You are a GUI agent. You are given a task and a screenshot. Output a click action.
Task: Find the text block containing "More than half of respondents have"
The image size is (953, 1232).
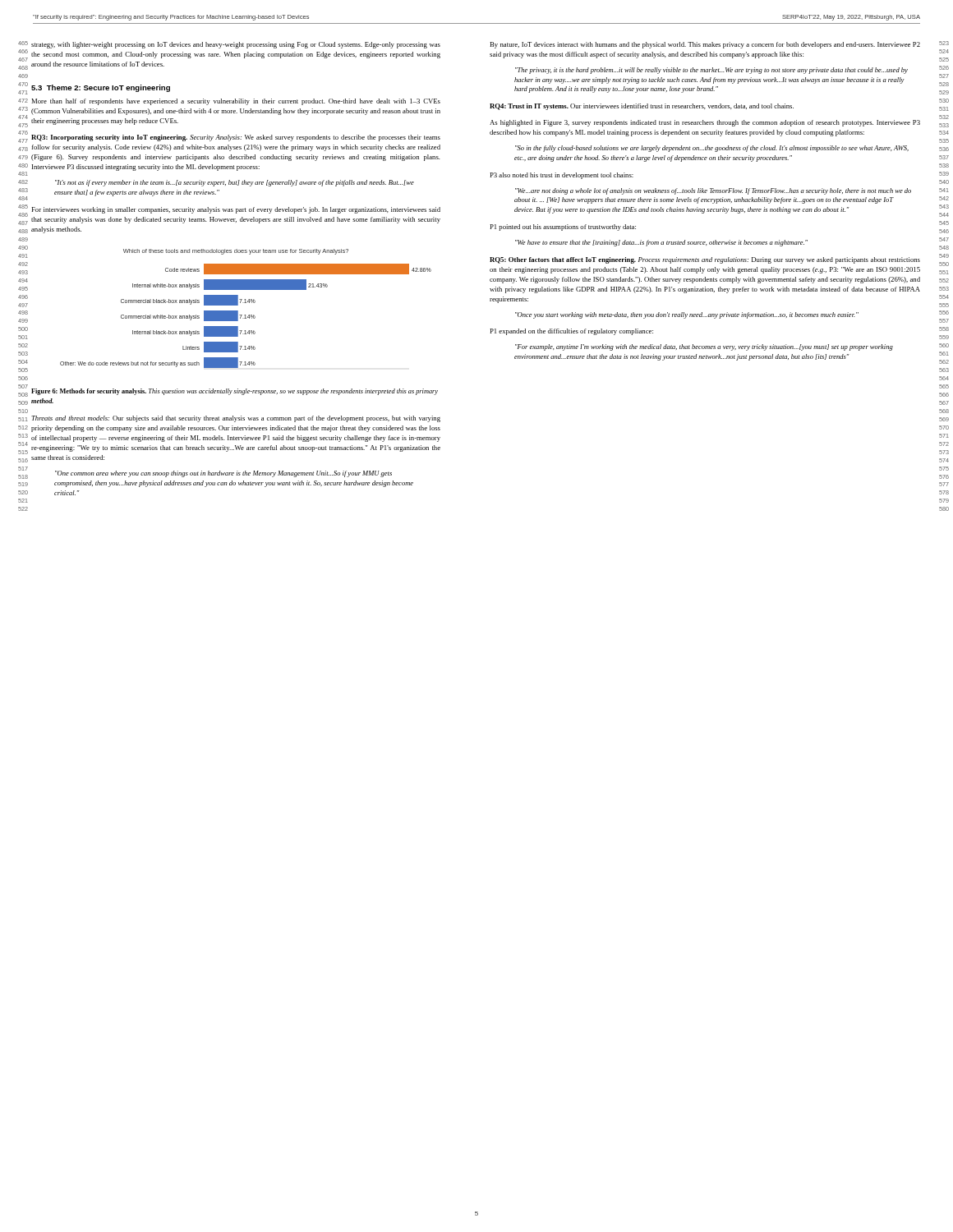click(x=236, y=111)
